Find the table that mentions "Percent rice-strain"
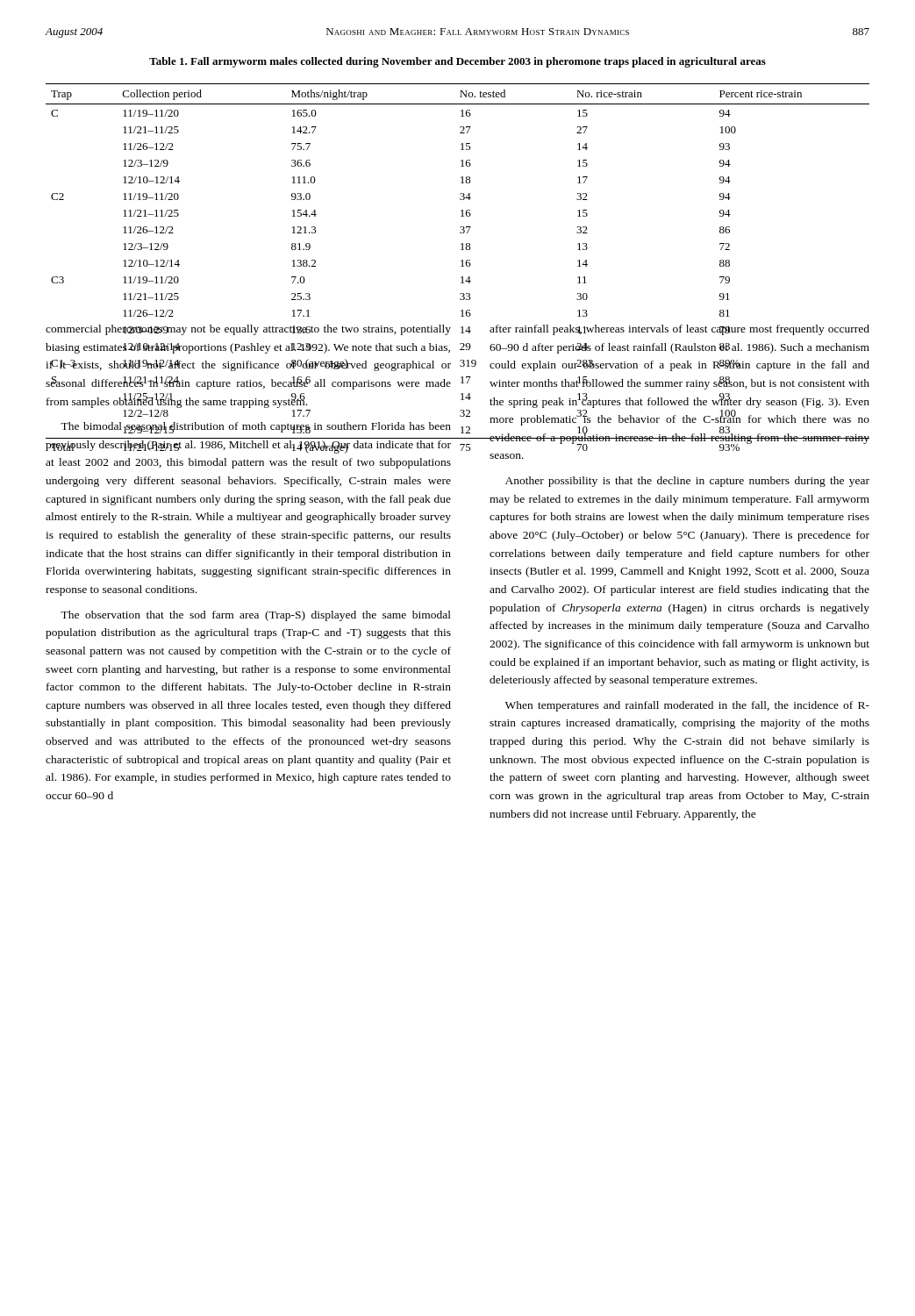Screen dimensions: 1316x915 458,270
